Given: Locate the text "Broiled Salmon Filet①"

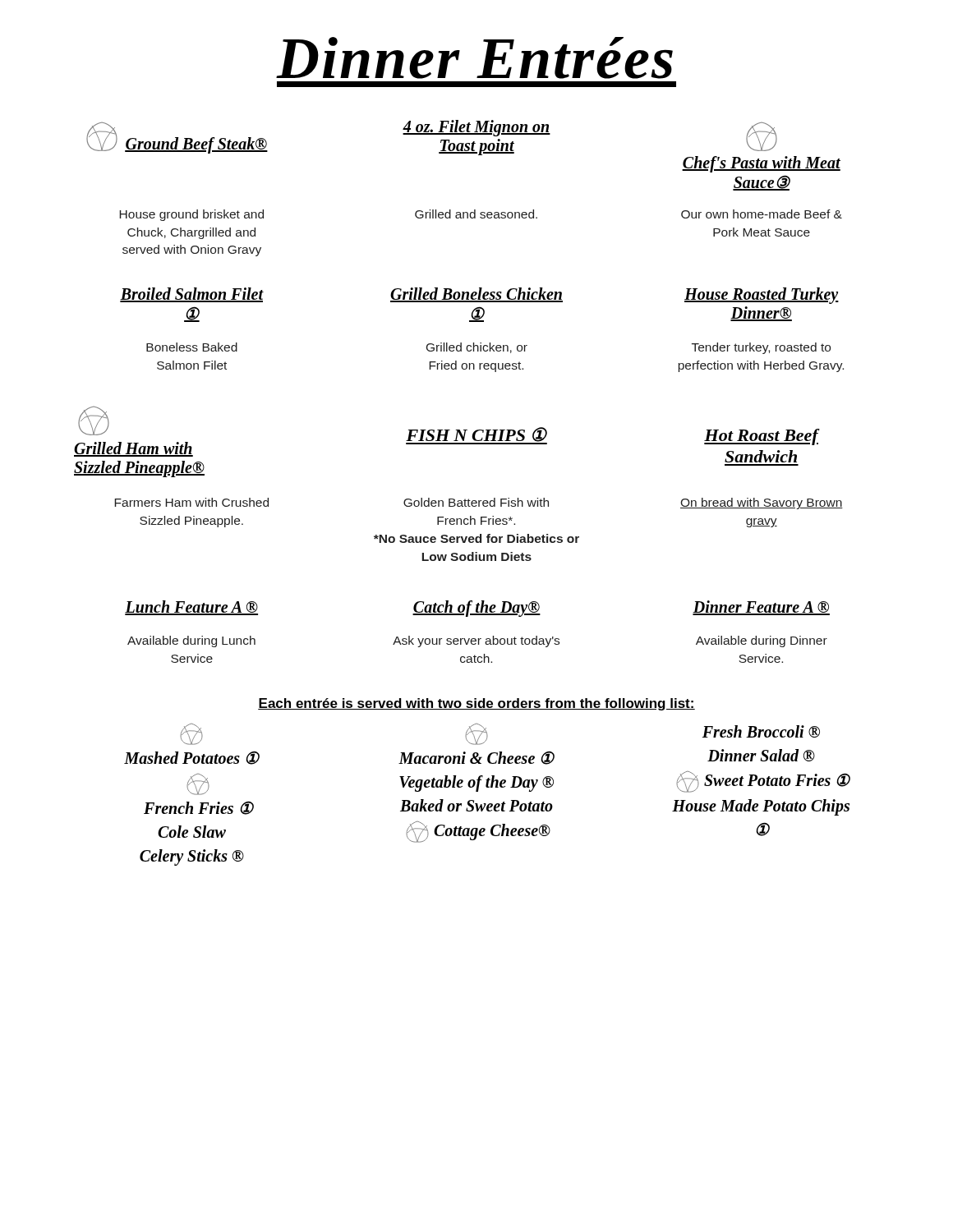Looking at the screenshot, I should (x=192, y=304).
